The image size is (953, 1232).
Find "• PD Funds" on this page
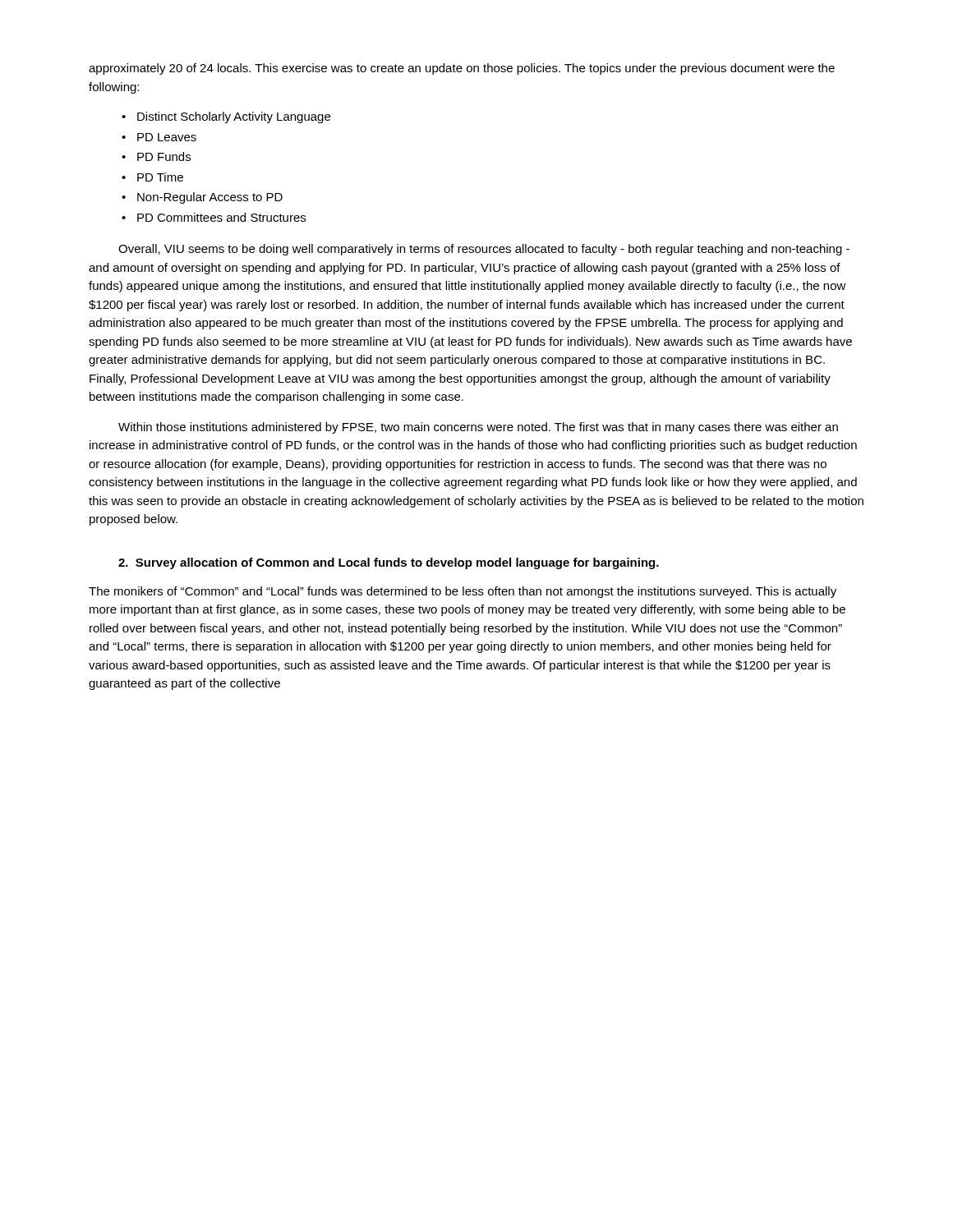click(x=156, y=156)
